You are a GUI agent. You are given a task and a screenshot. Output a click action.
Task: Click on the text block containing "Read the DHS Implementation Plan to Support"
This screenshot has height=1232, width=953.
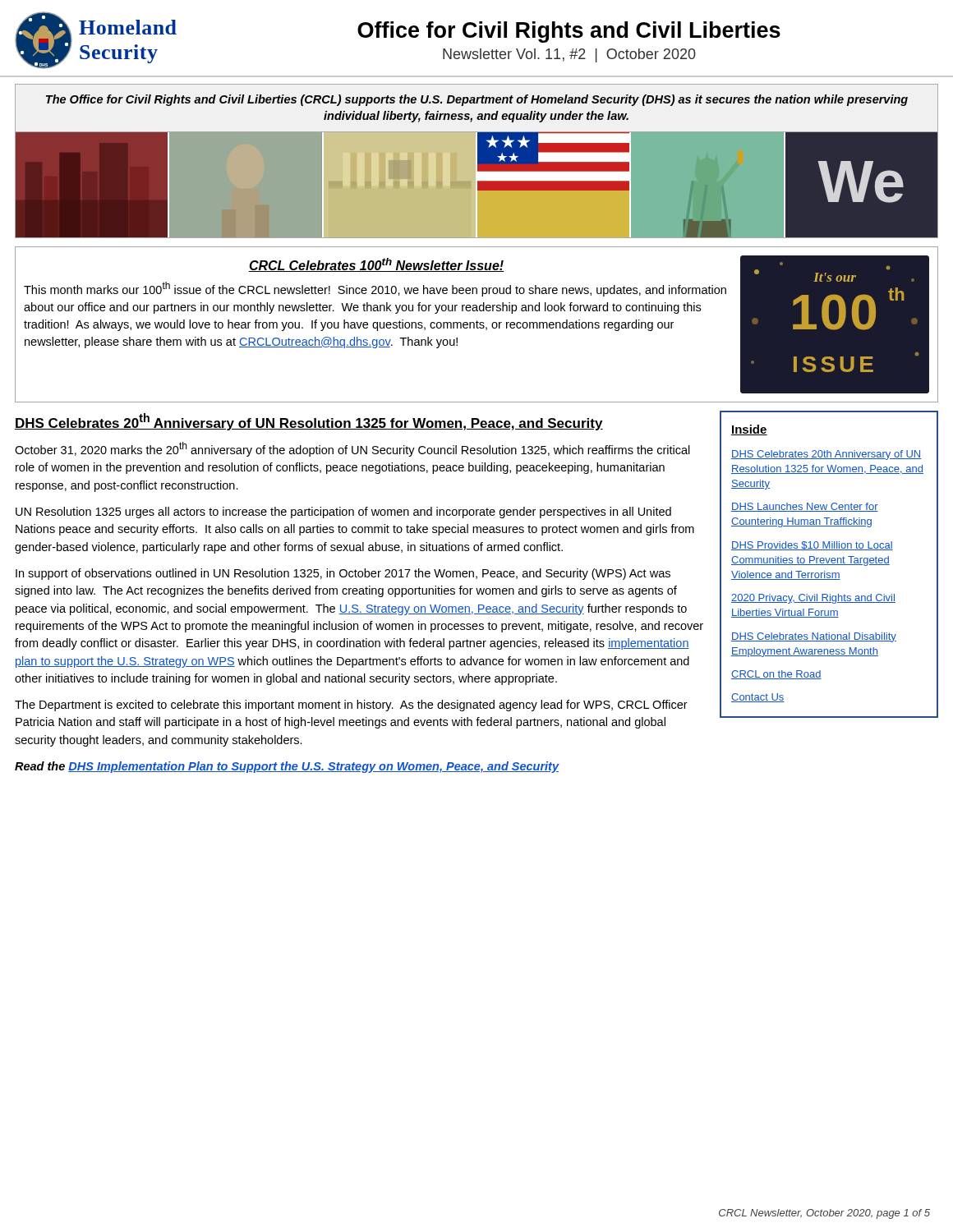click(287, 766)
